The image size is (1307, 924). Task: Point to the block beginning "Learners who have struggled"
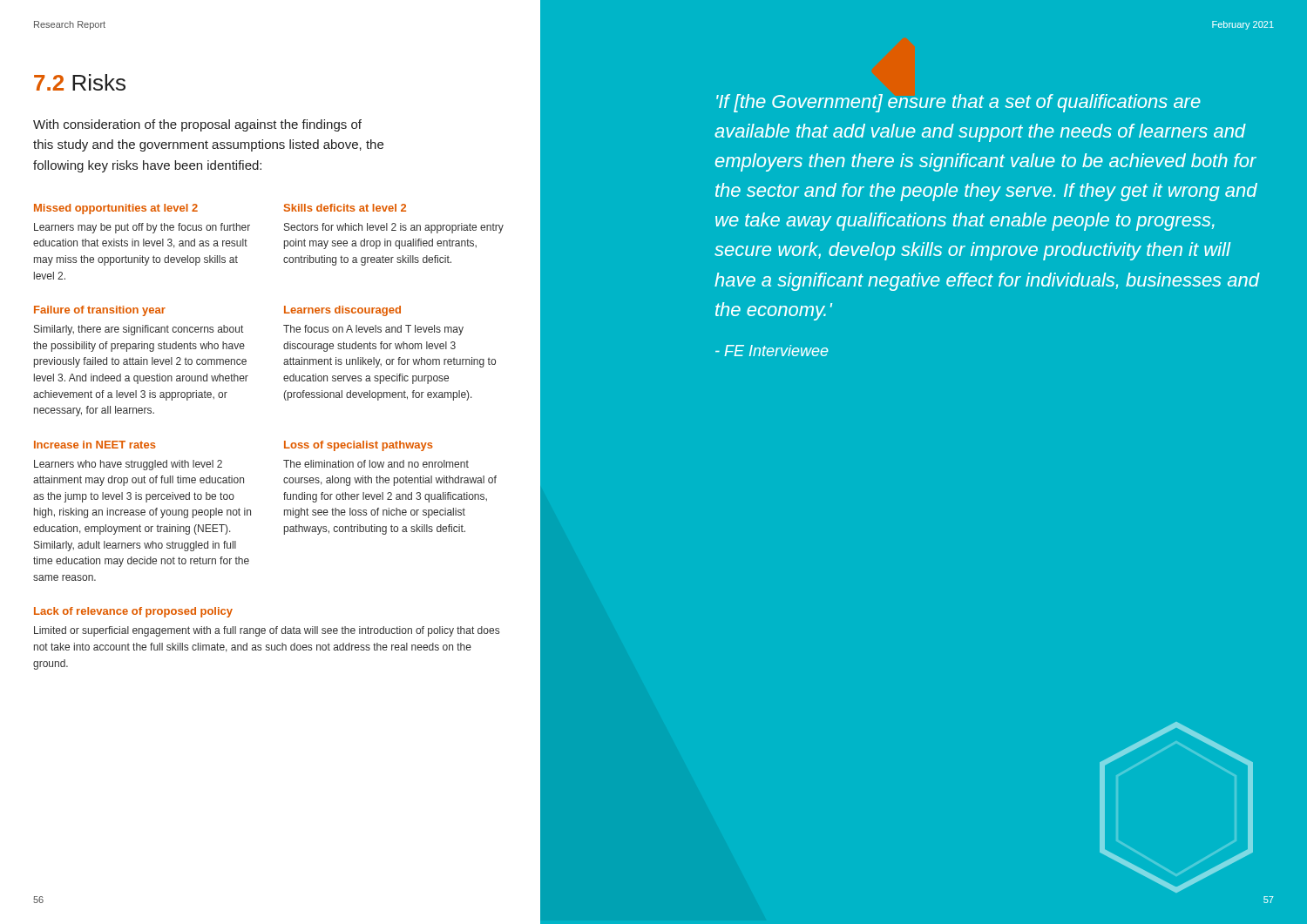click(x=142, y=521)
